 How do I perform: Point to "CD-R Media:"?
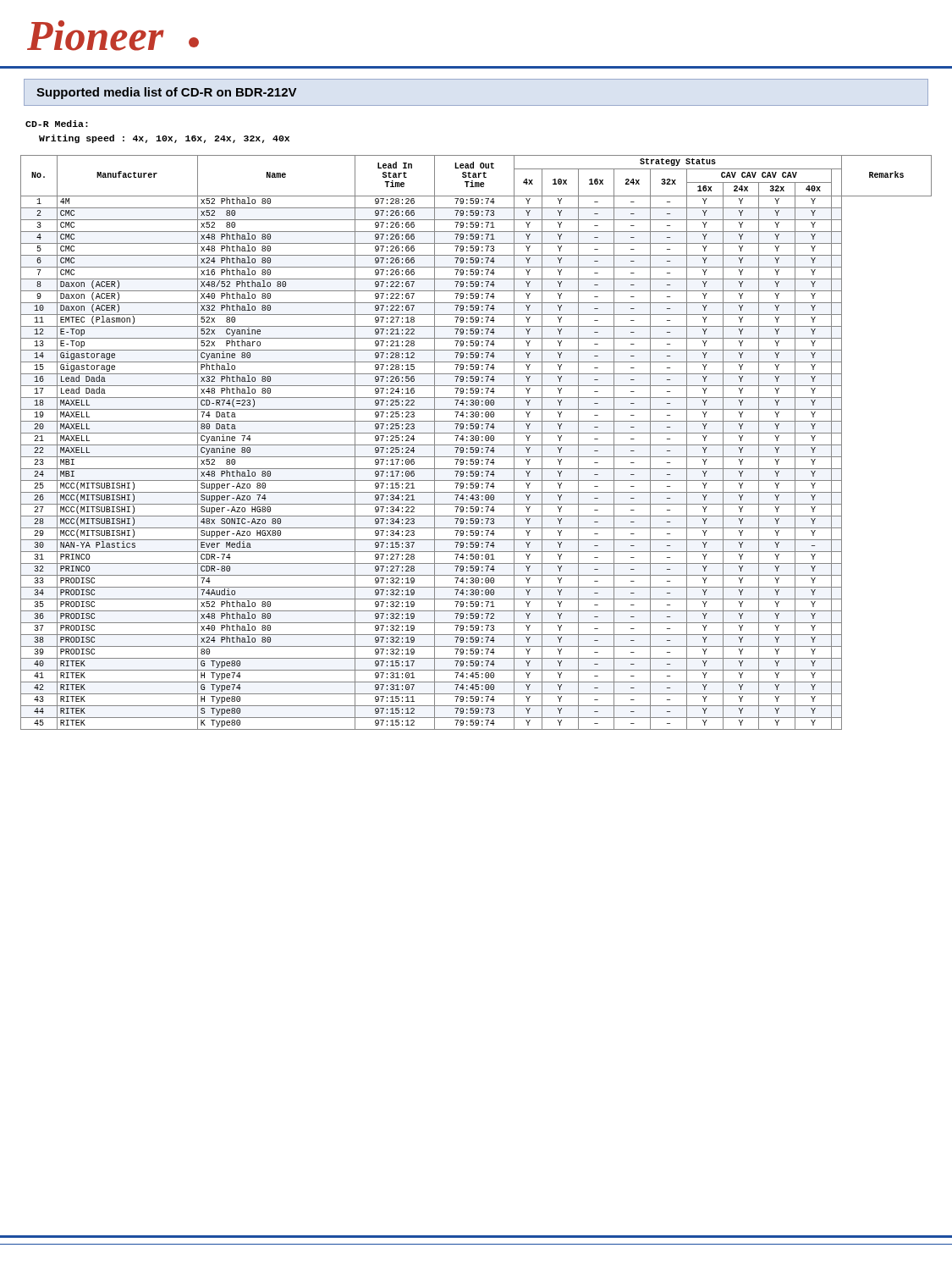[x=58, y=124]
